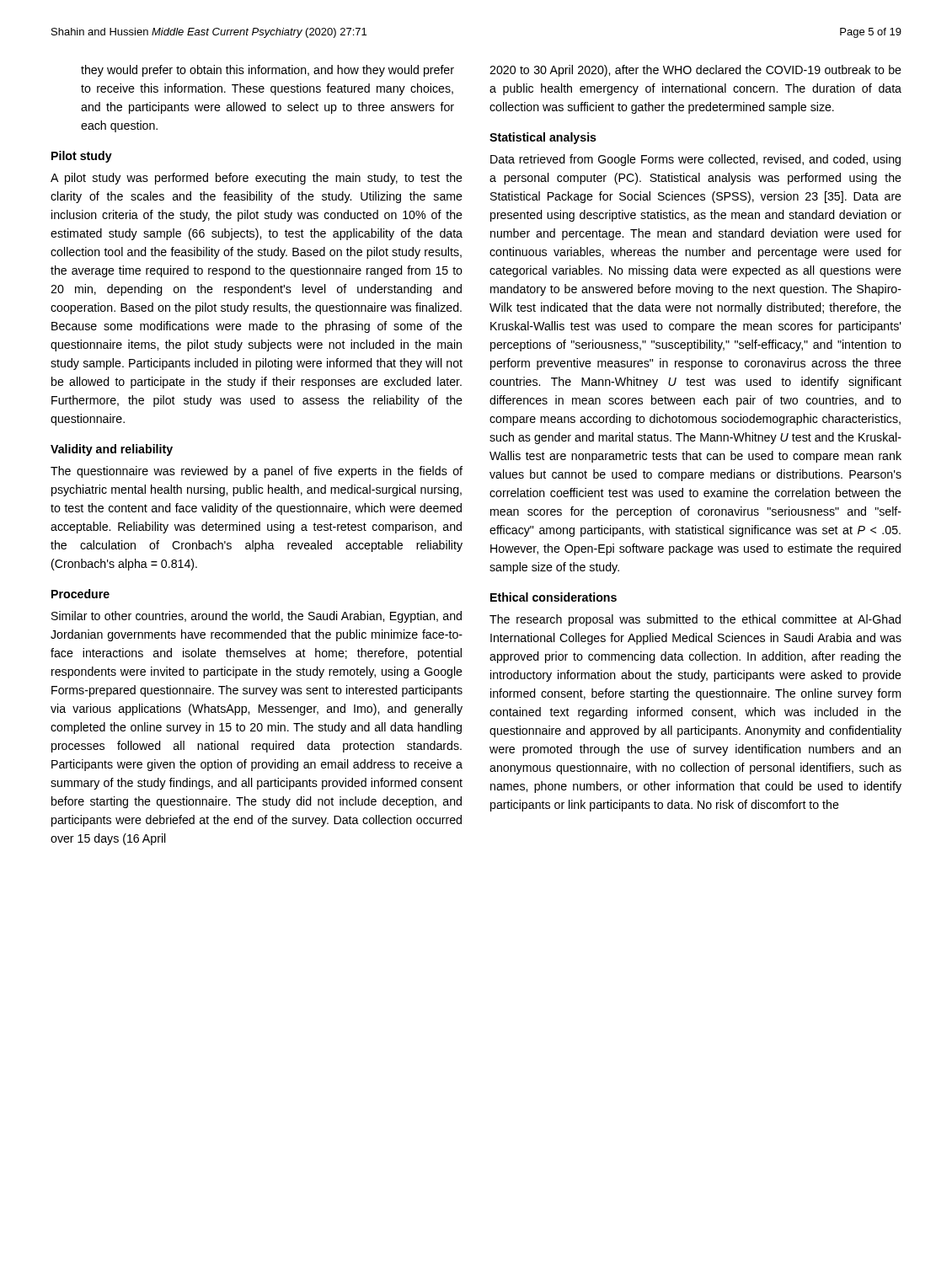
Task: Select the region starting "The questionnaire was"
Action: point(257,517)
